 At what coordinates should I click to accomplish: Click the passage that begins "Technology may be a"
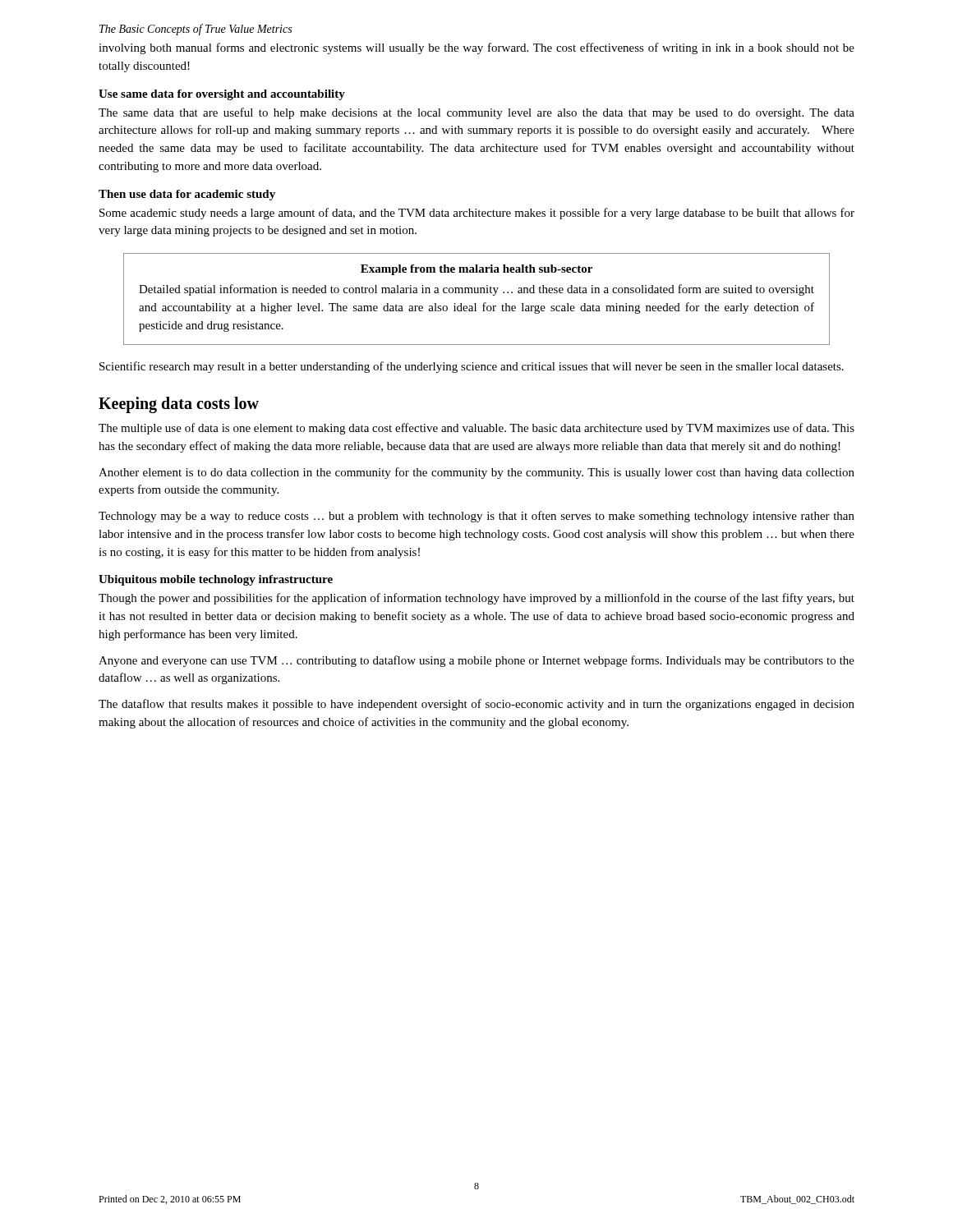(476, 534)
